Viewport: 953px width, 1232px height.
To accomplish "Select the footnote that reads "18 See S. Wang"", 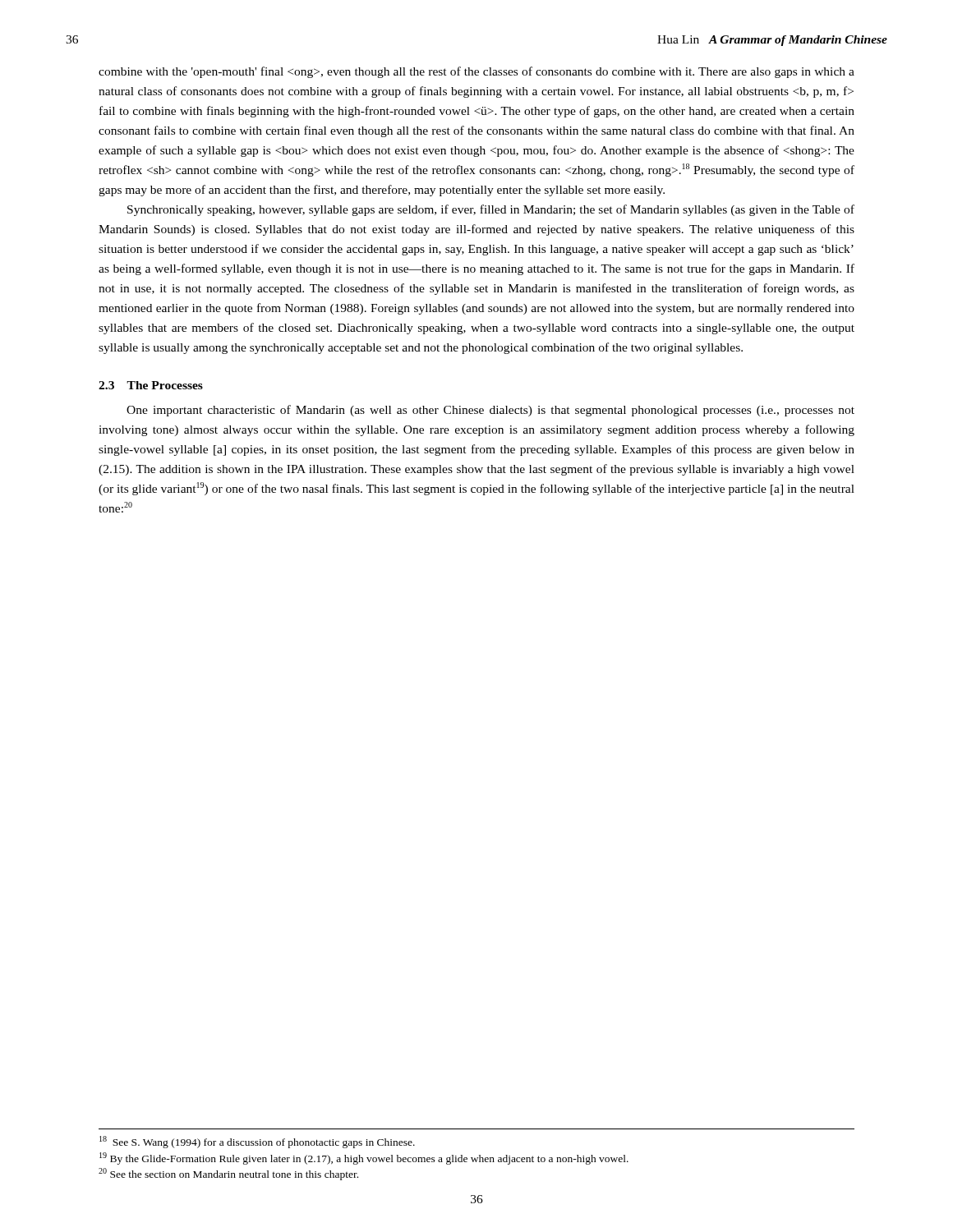I will pyautogui.click(x=257, y=1142).
